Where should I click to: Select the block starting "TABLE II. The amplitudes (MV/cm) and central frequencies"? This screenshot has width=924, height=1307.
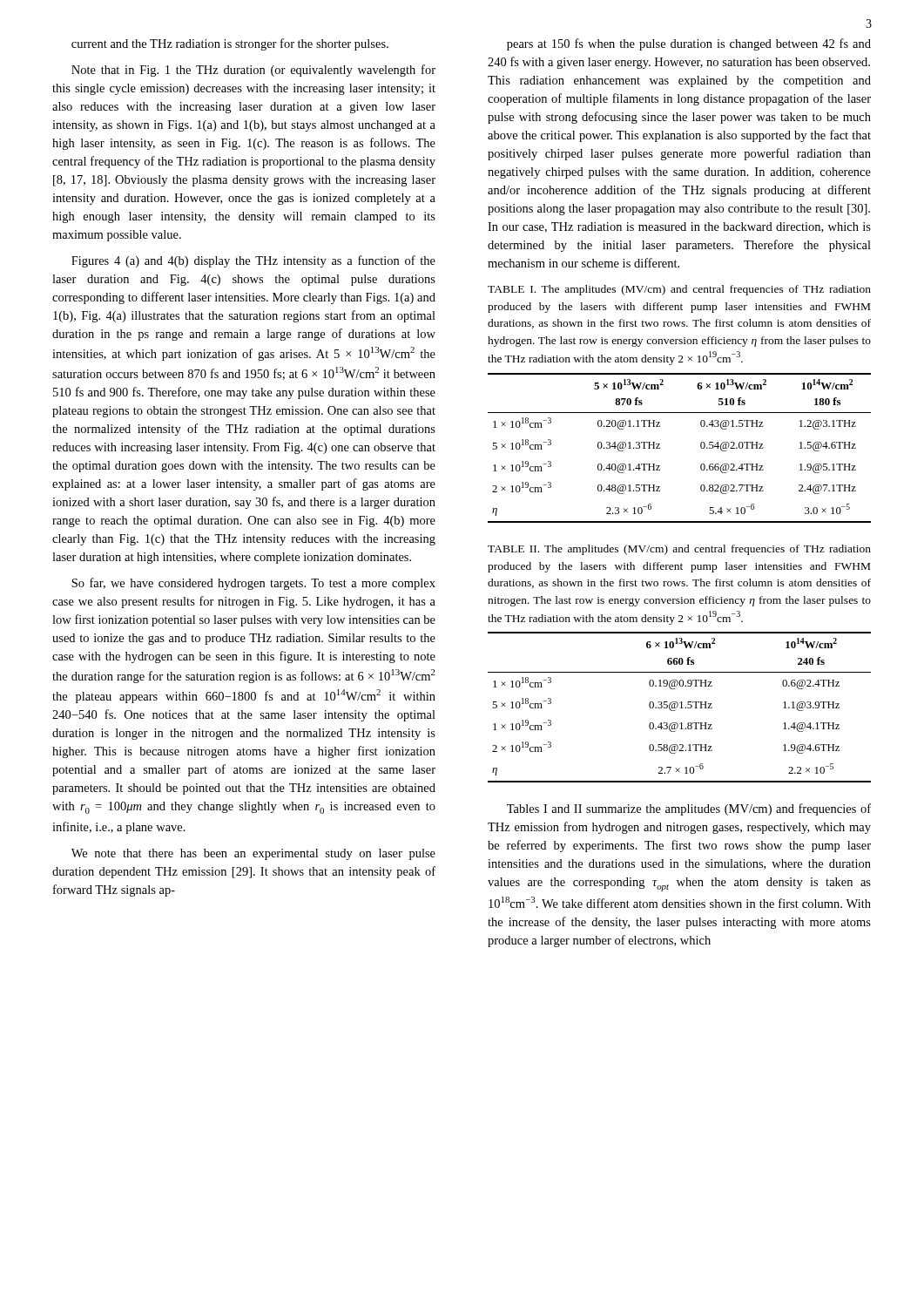pyautogui.click(x=679, y=583)
